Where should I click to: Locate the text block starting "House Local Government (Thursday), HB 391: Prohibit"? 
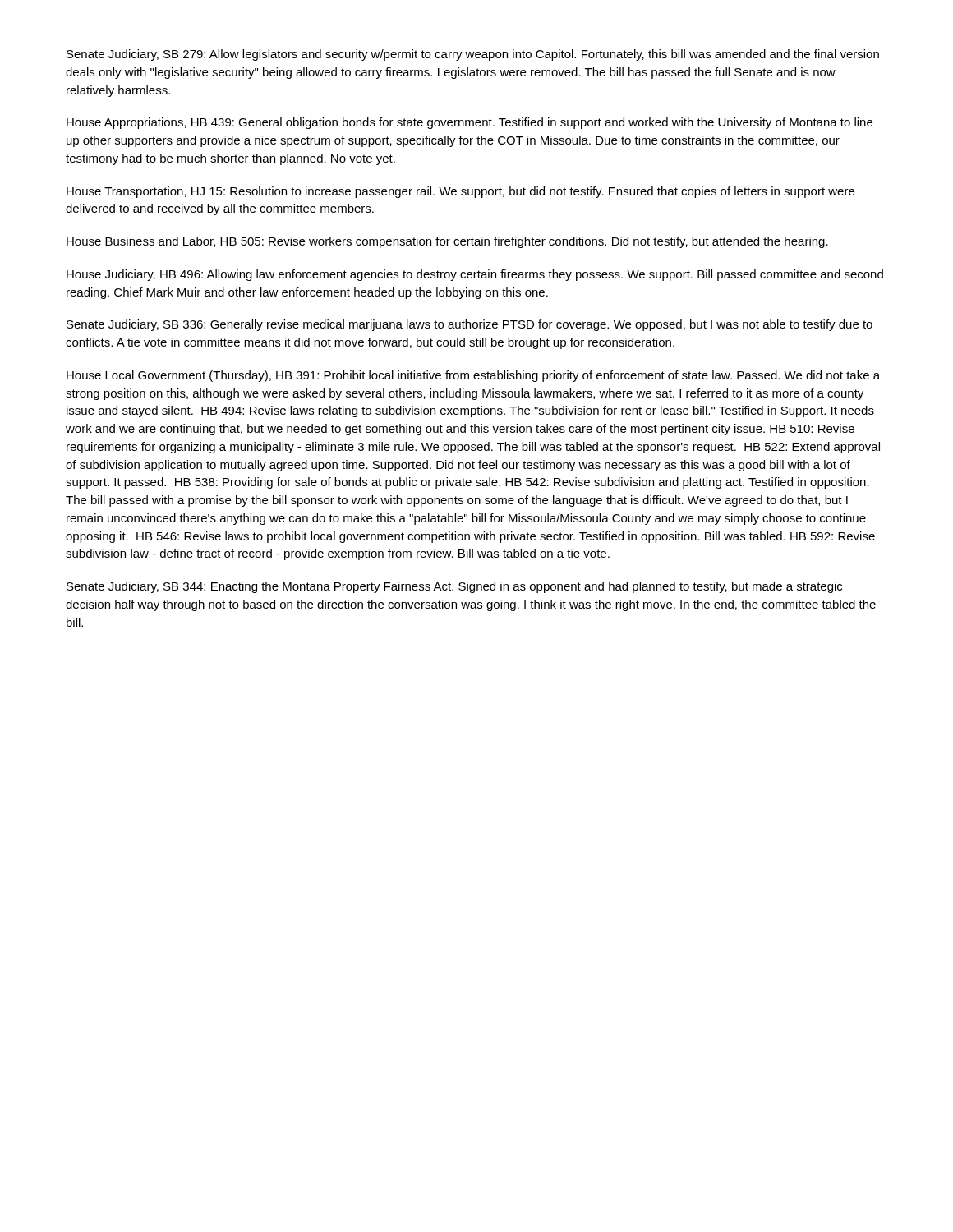pyautogui.click(x=473, y=464)
